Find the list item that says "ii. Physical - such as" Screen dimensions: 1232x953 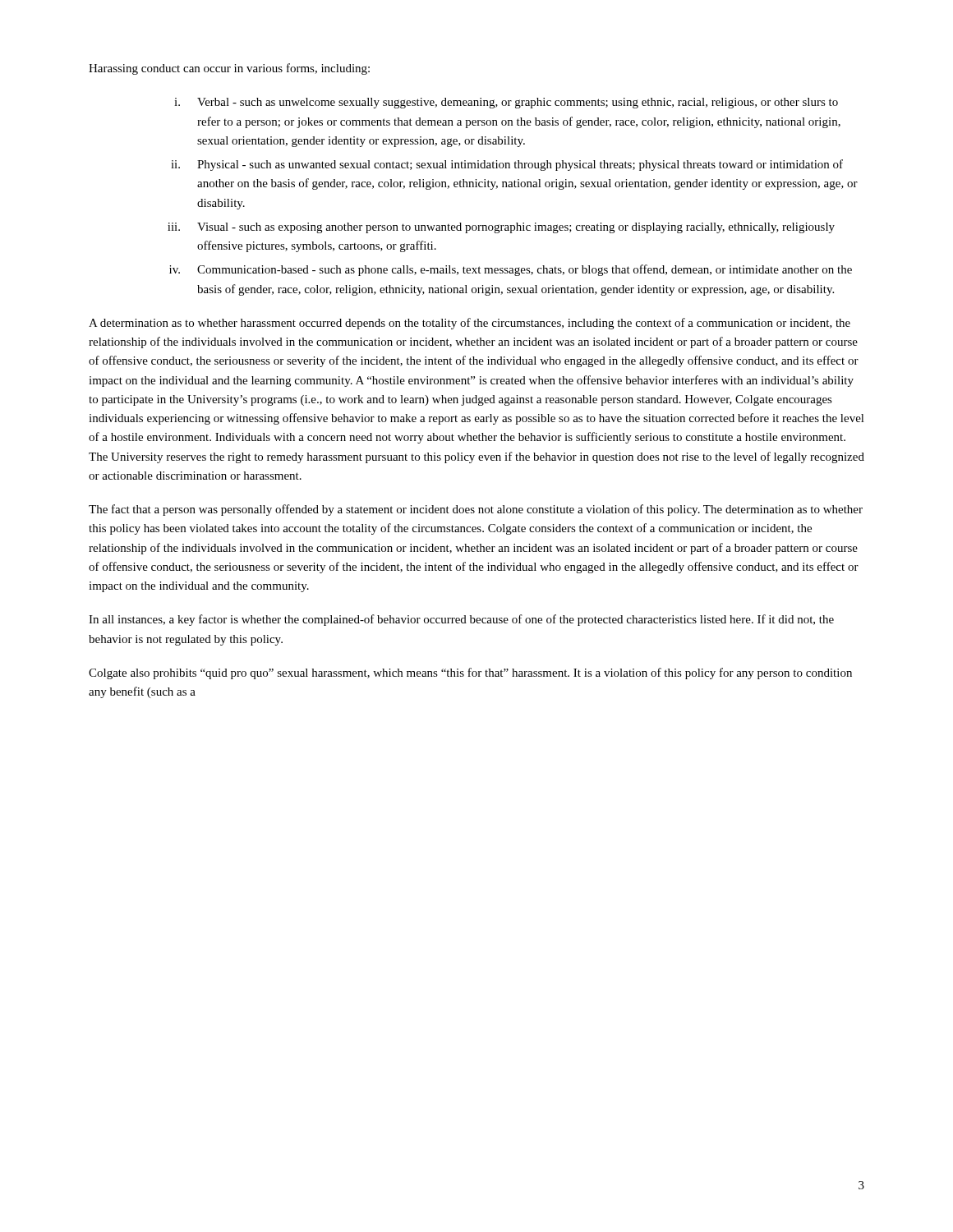pyautogui.click(x=501, y=184)
